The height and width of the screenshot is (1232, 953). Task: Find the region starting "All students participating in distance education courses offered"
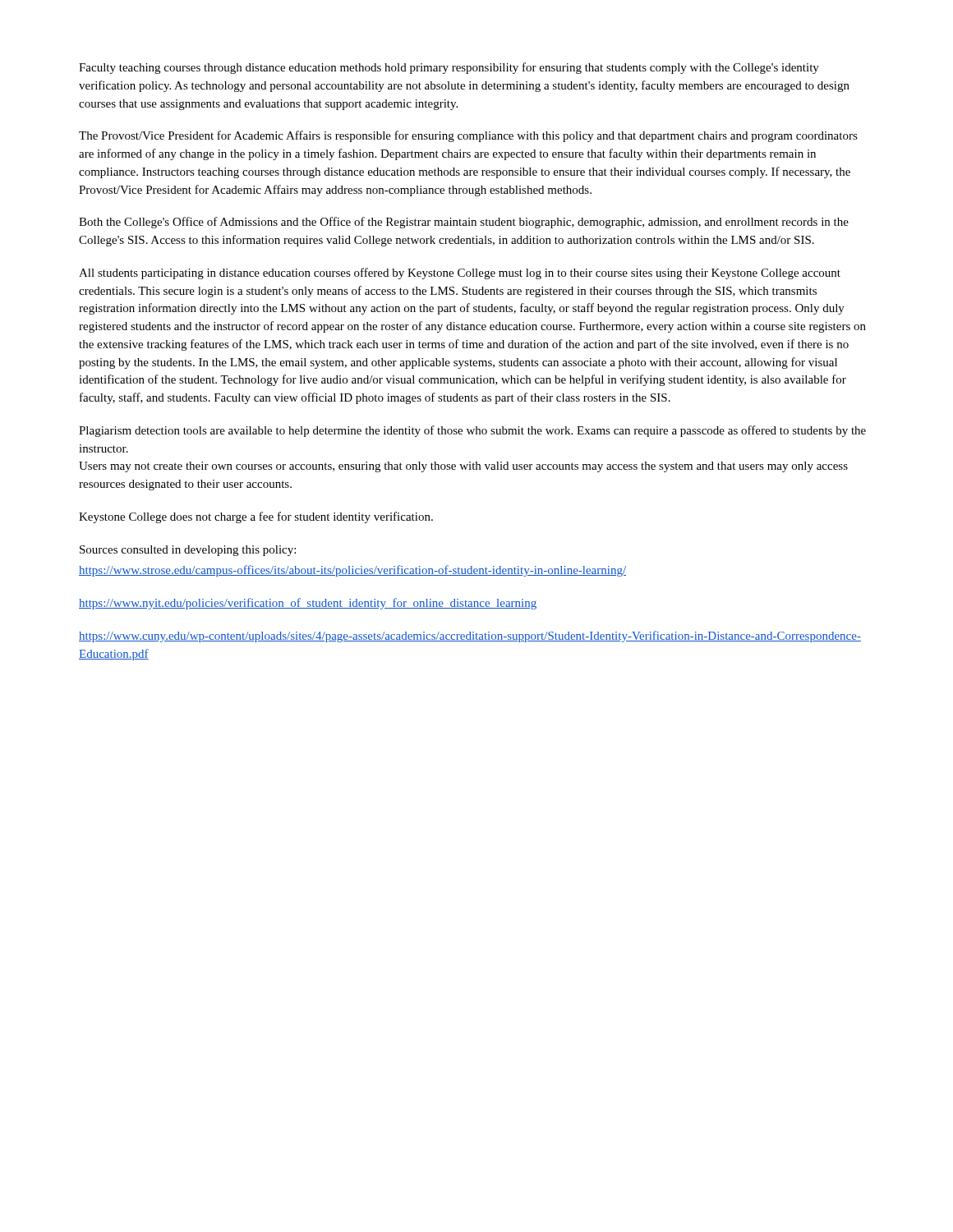[x=472, y=335]
